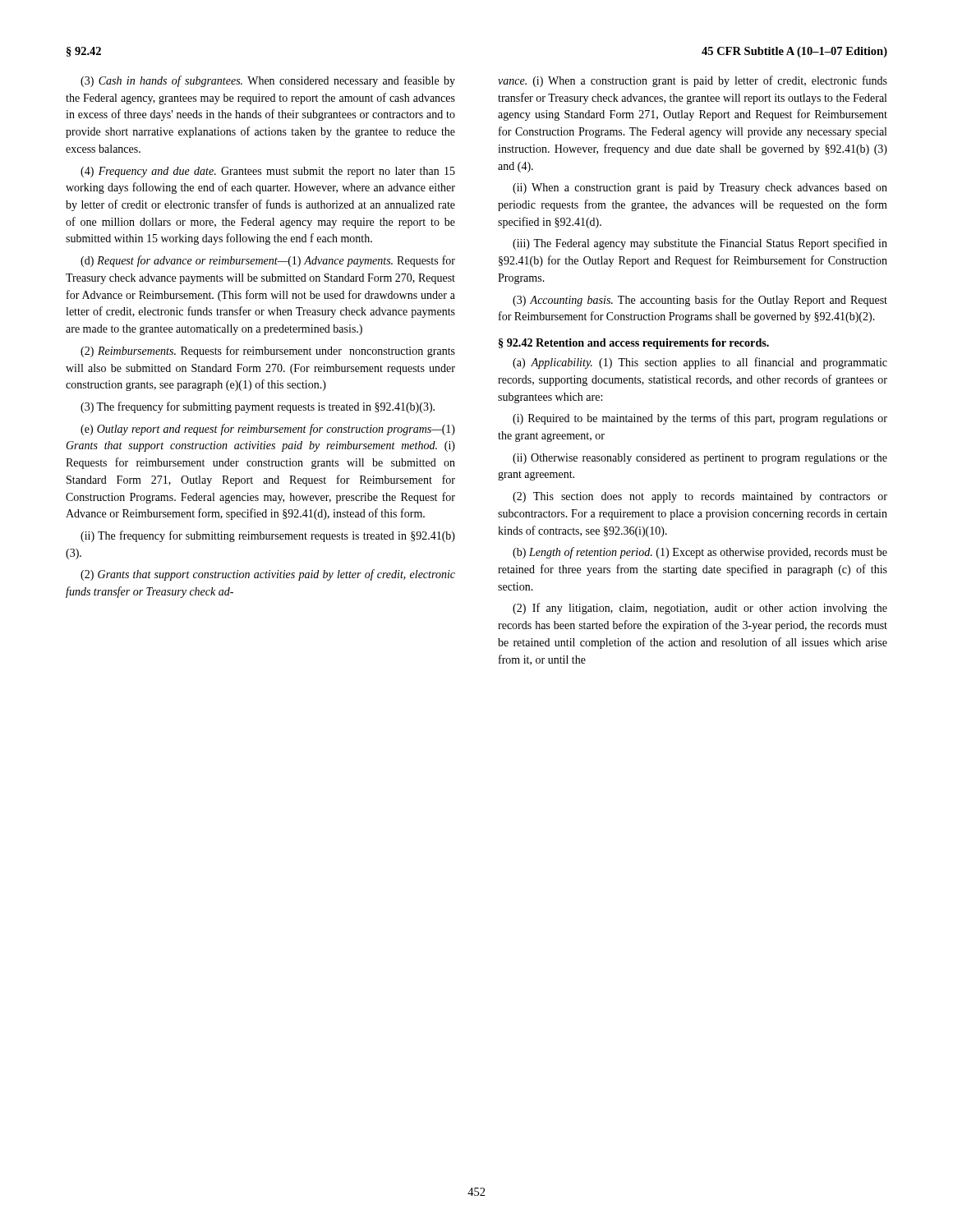Image resolution: width=953 pixels, height=1232 pixels.
Task: Find the region starting "(2) Grants that"
Action: [x=260, y=583]
